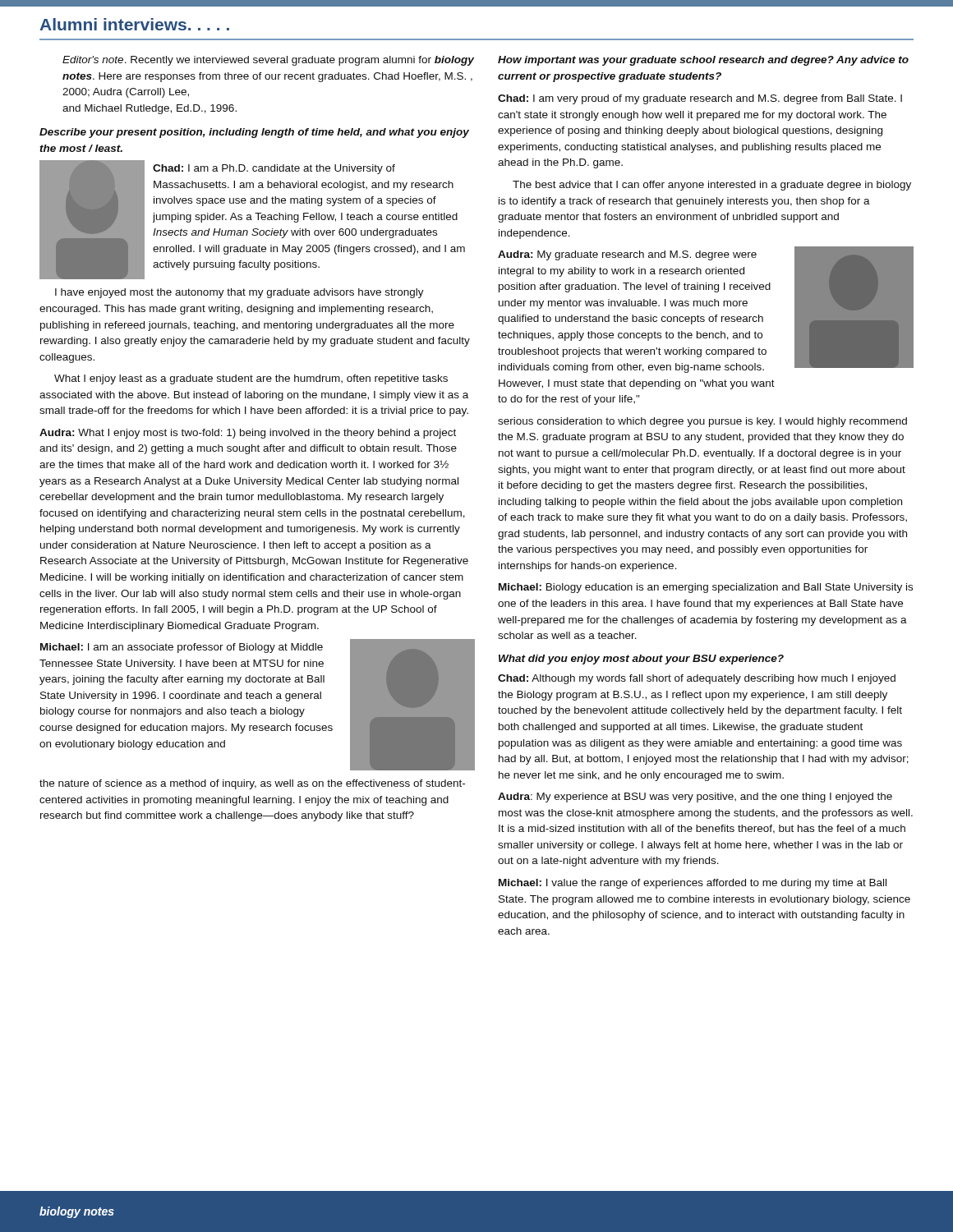This screenshot has width=953, height=1232.
Task: Locate the text block with the text "Audra: My graduate research and M.S. degree"
Action: [x=641, y=327]
